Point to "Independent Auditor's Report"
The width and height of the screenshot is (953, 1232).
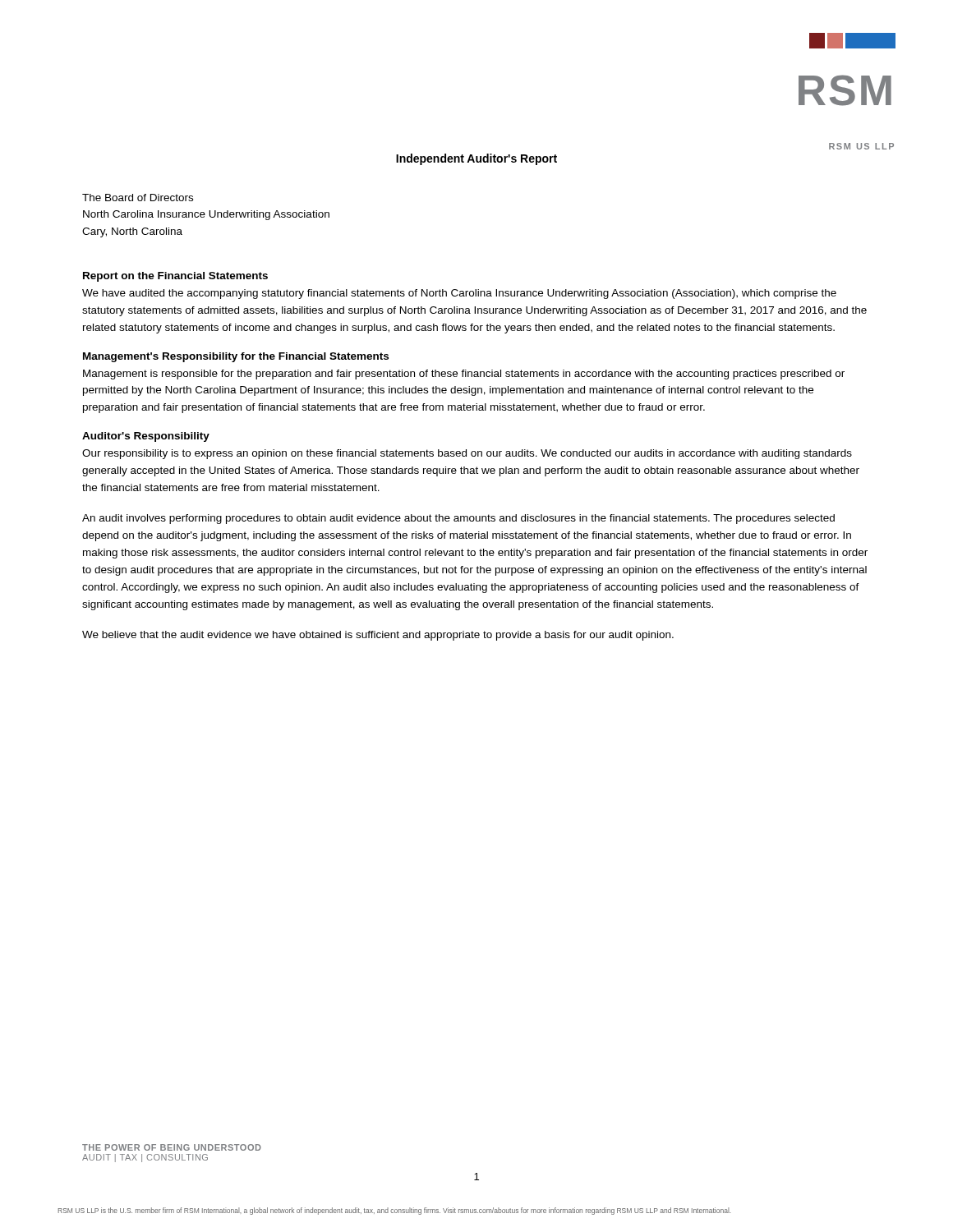476,158
